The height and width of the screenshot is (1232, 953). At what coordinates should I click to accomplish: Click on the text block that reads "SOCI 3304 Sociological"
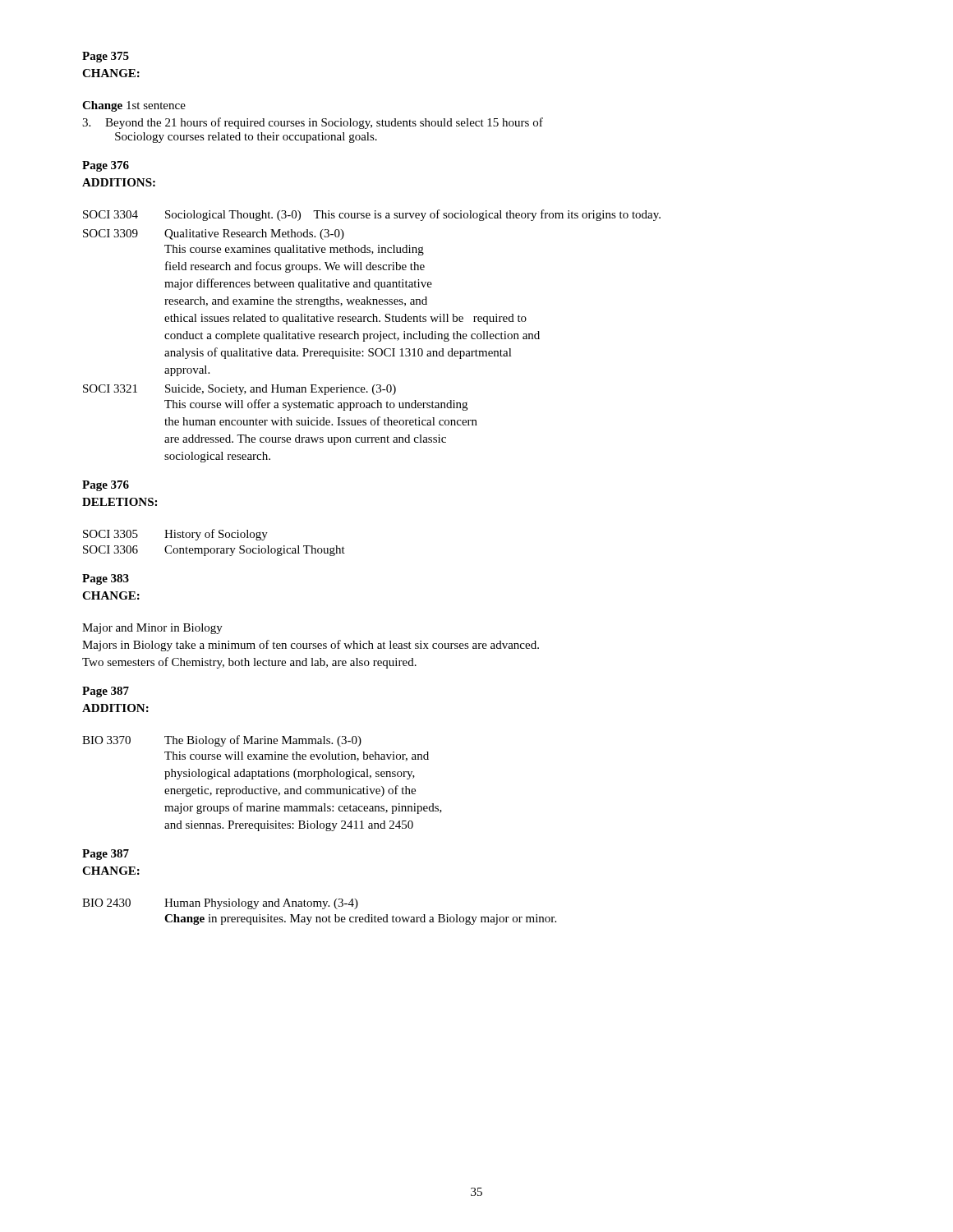click(476, 215)
